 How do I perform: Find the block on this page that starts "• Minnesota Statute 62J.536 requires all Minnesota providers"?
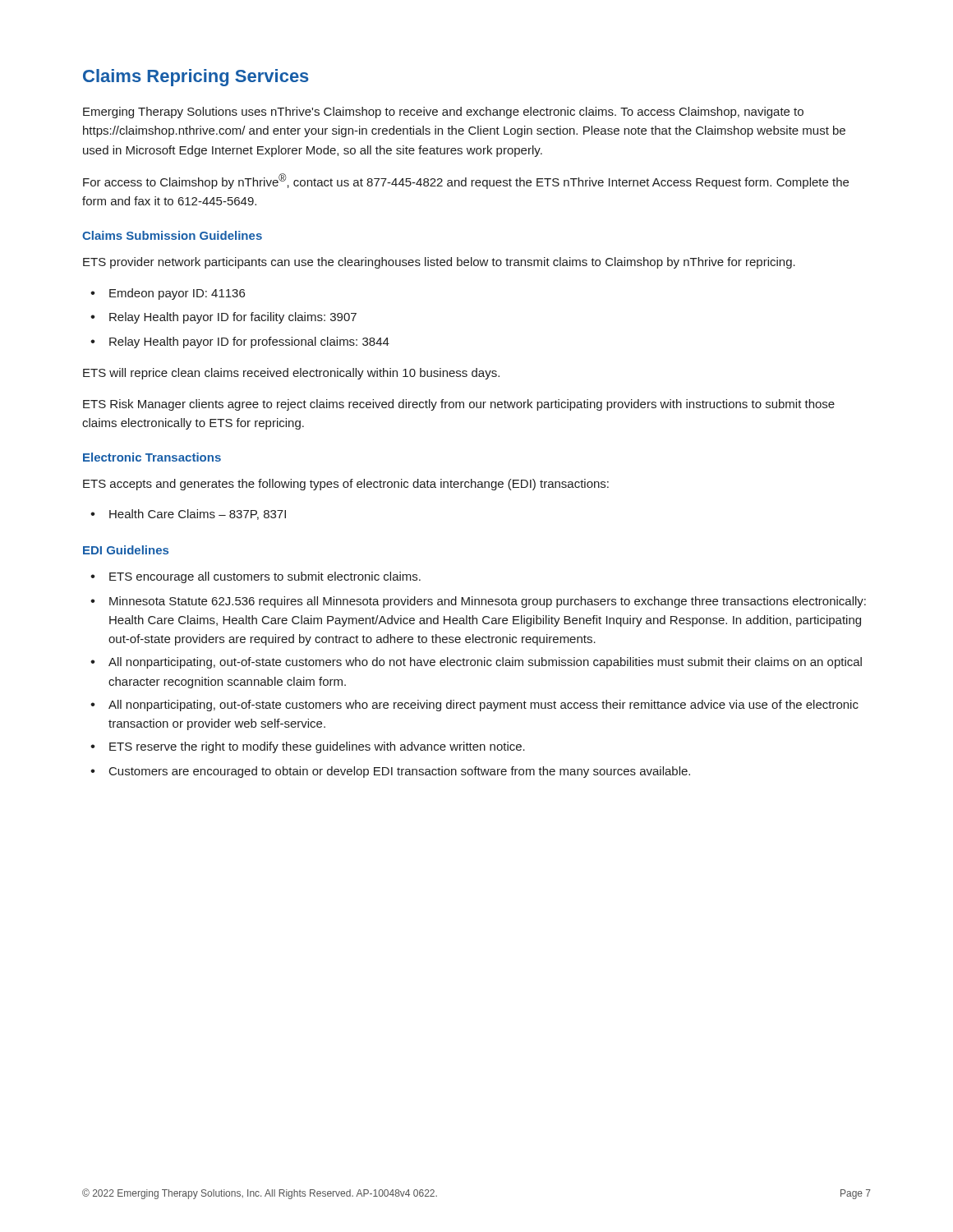point(481,620)
